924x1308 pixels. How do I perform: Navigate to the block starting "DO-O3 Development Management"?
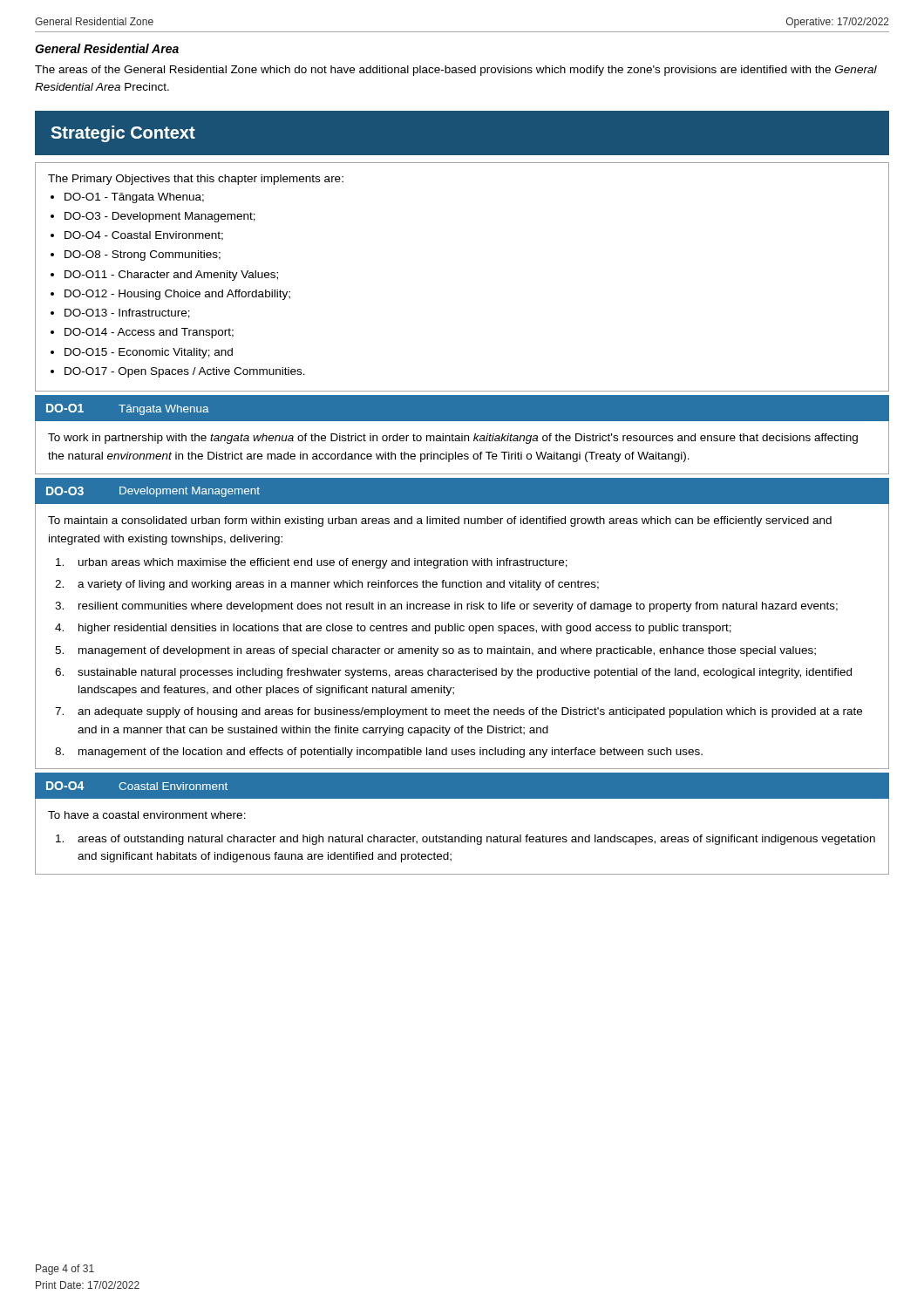153,491
